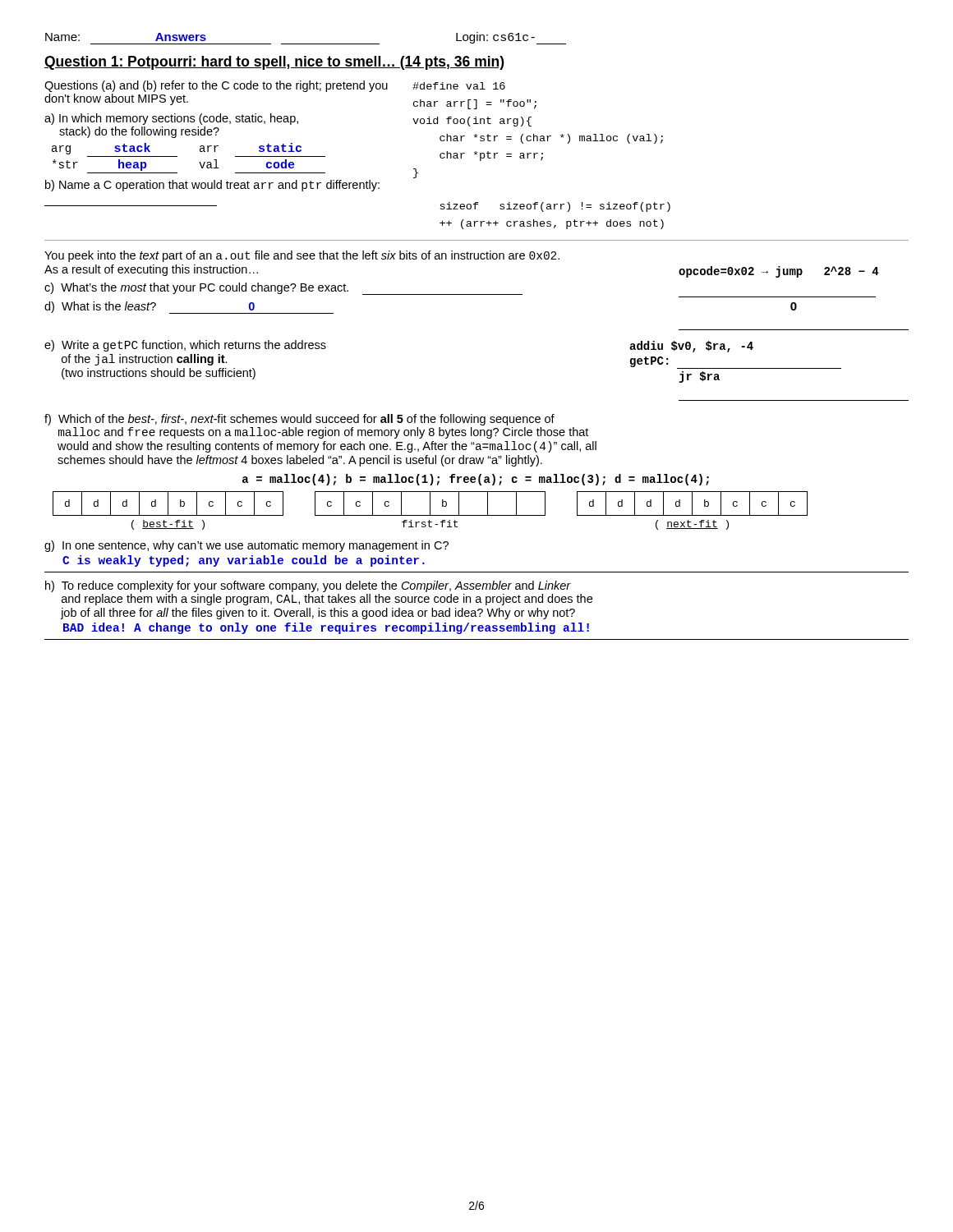Screen dimensions: 1232x953
Task: Click the passage that begins "g) In one sentence, why"
Action: tap(246, 546)
